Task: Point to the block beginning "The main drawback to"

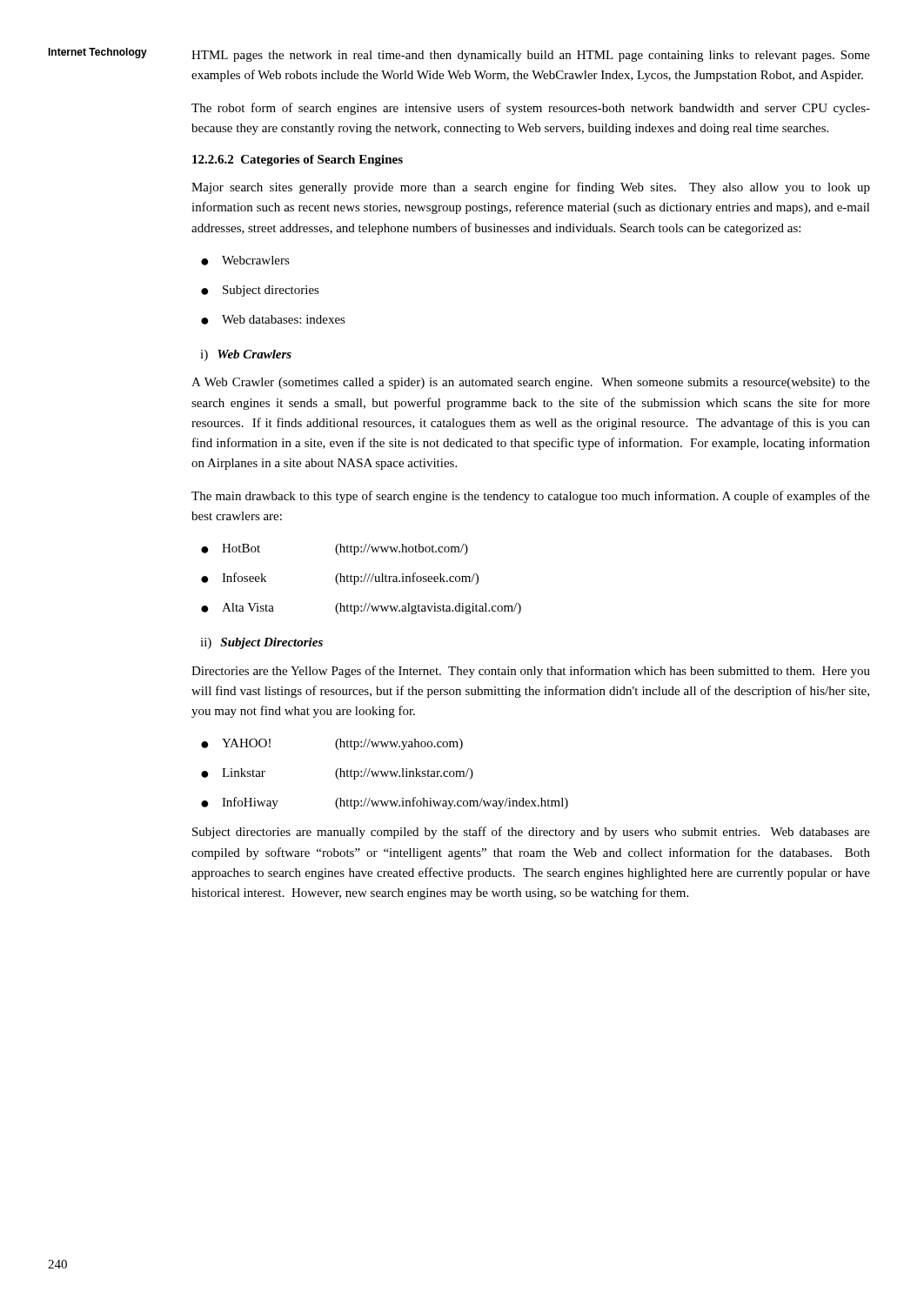Action: 531,506
